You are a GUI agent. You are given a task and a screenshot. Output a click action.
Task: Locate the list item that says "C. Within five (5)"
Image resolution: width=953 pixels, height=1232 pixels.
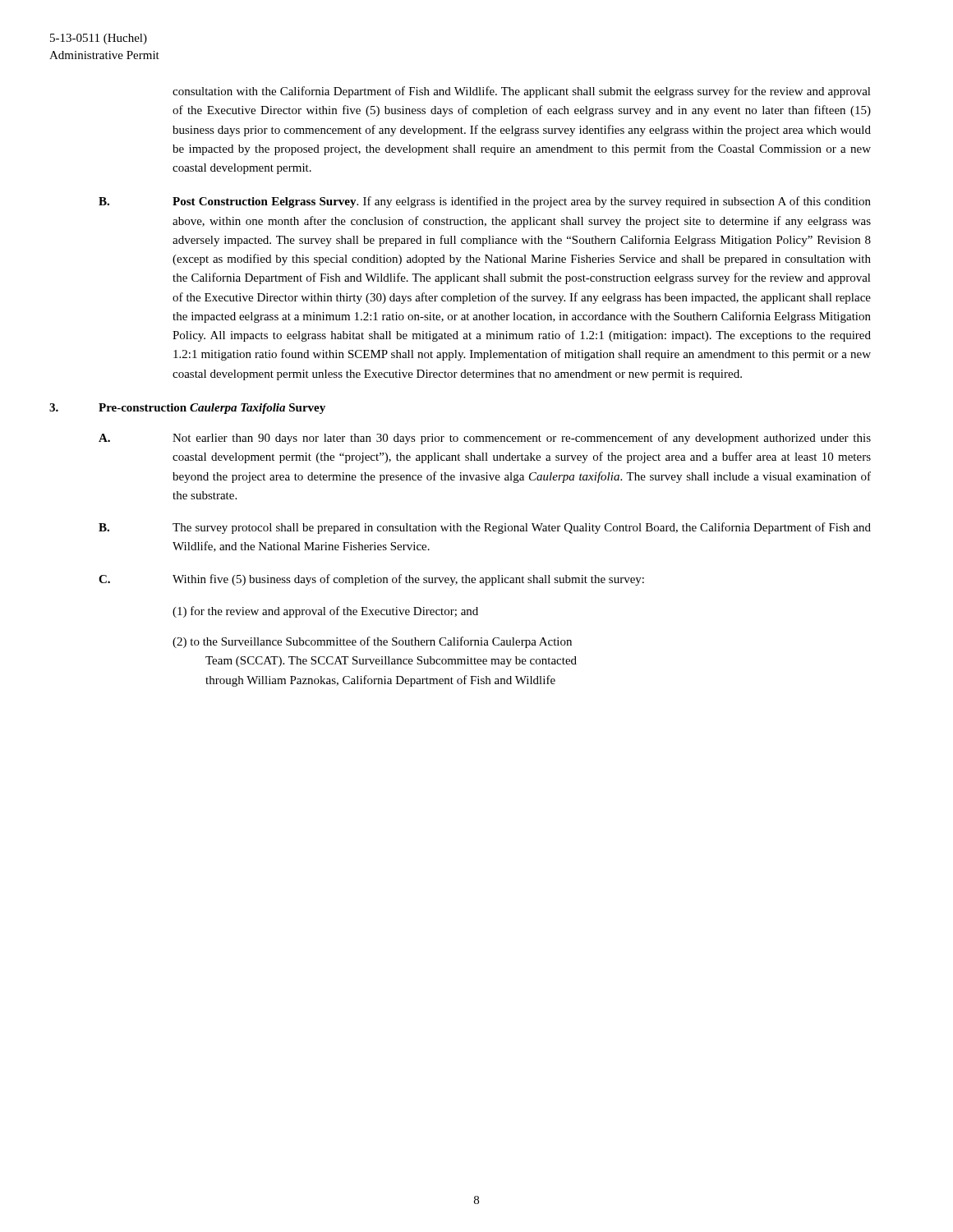(460, 579)
